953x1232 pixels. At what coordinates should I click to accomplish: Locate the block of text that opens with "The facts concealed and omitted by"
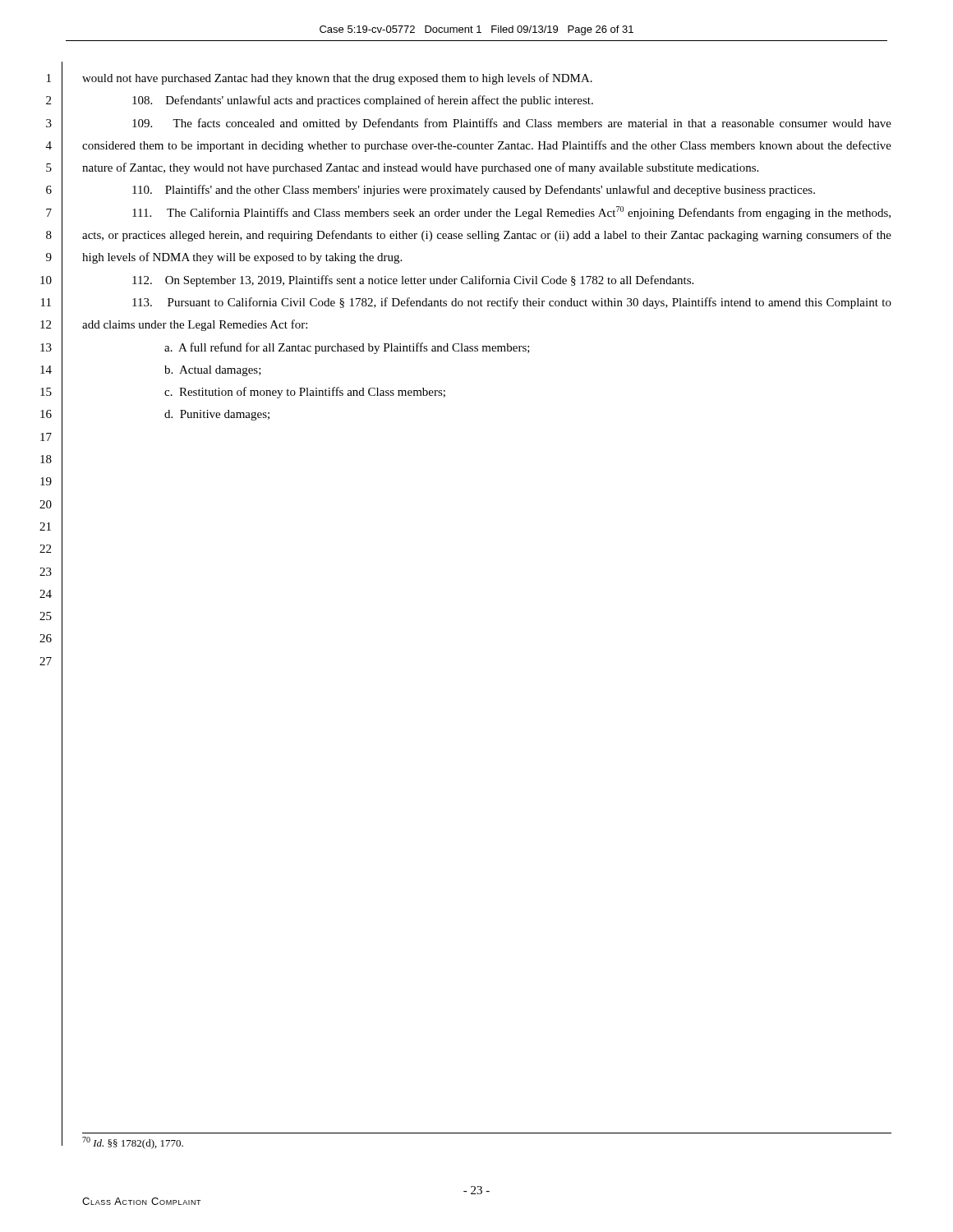click(x=487, y=145)
